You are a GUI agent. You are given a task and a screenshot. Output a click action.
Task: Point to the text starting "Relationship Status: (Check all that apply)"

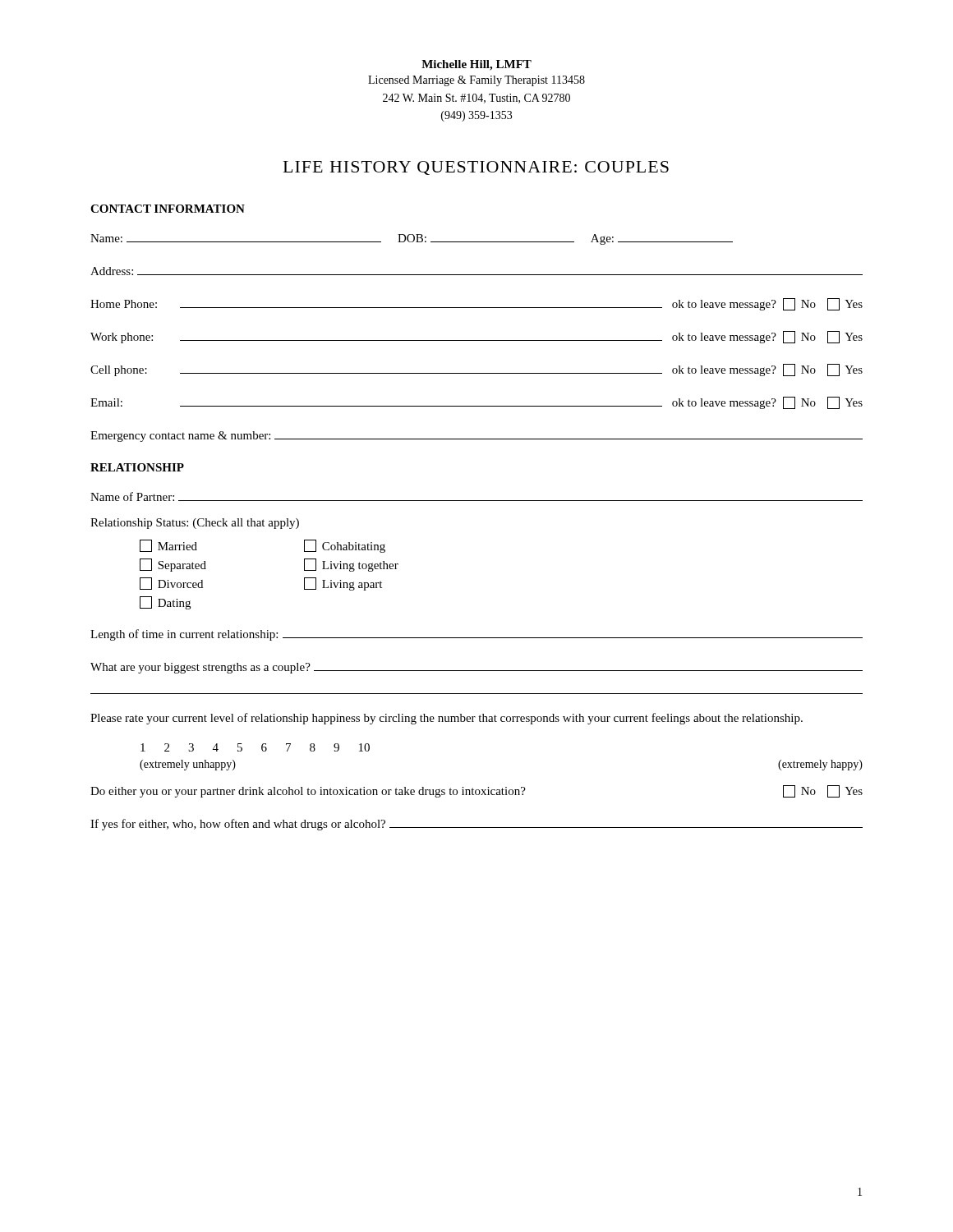(195, 523)
